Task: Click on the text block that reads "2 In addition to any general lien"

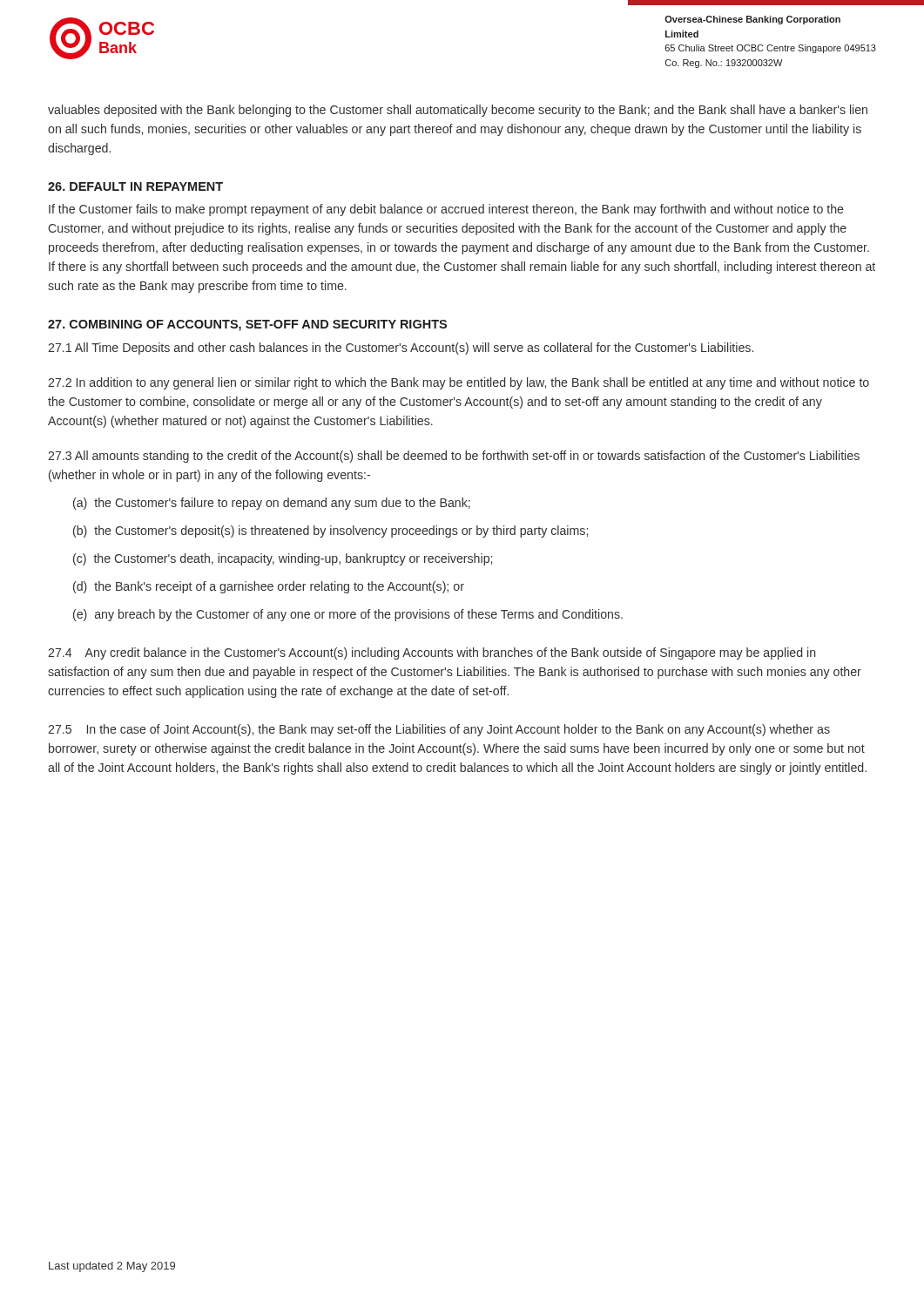Action: point(459,402)
